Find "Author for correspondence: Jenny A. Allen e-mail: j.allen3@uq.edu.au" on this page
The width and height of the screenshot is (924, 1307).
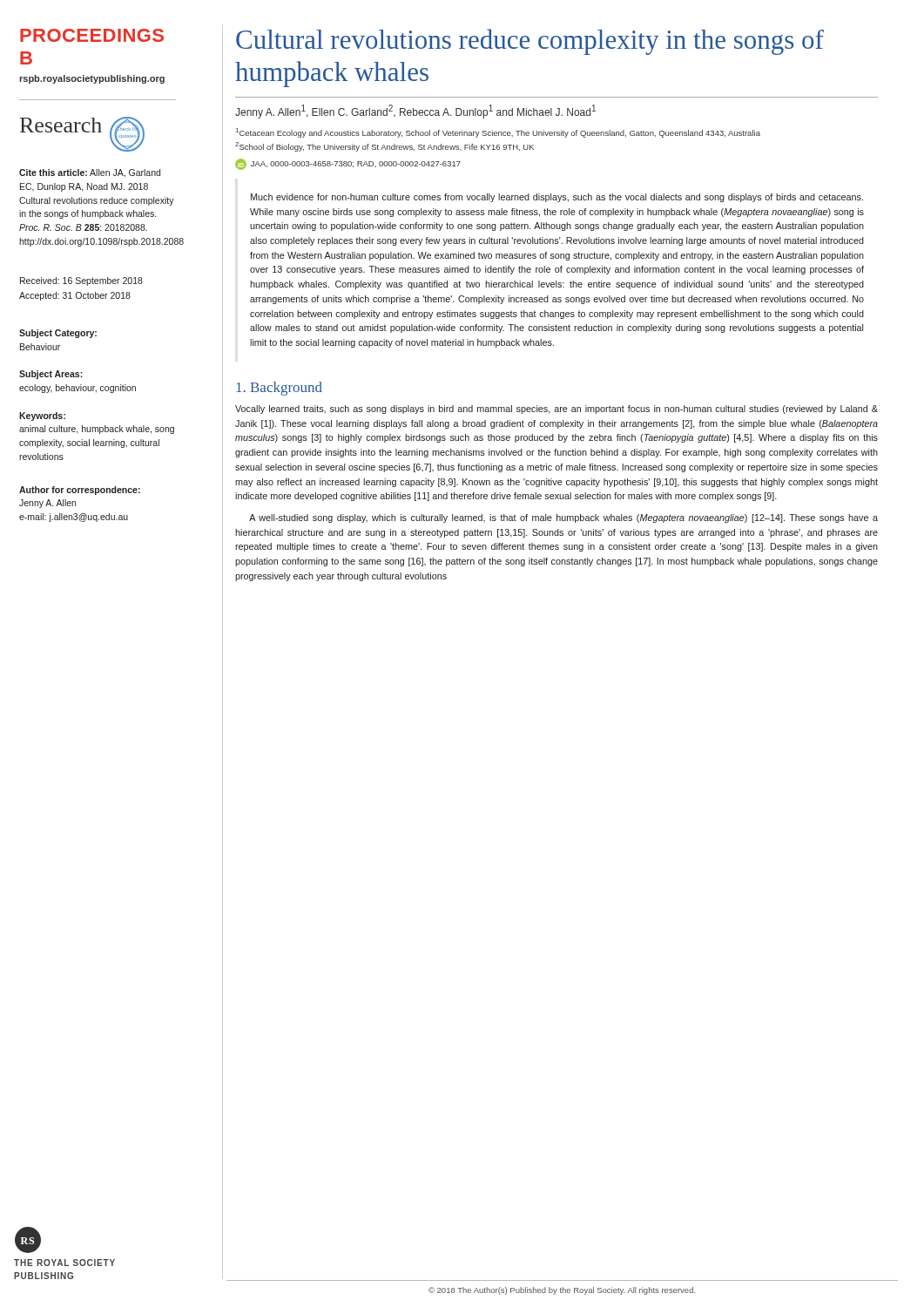click(x=80, y=503)
